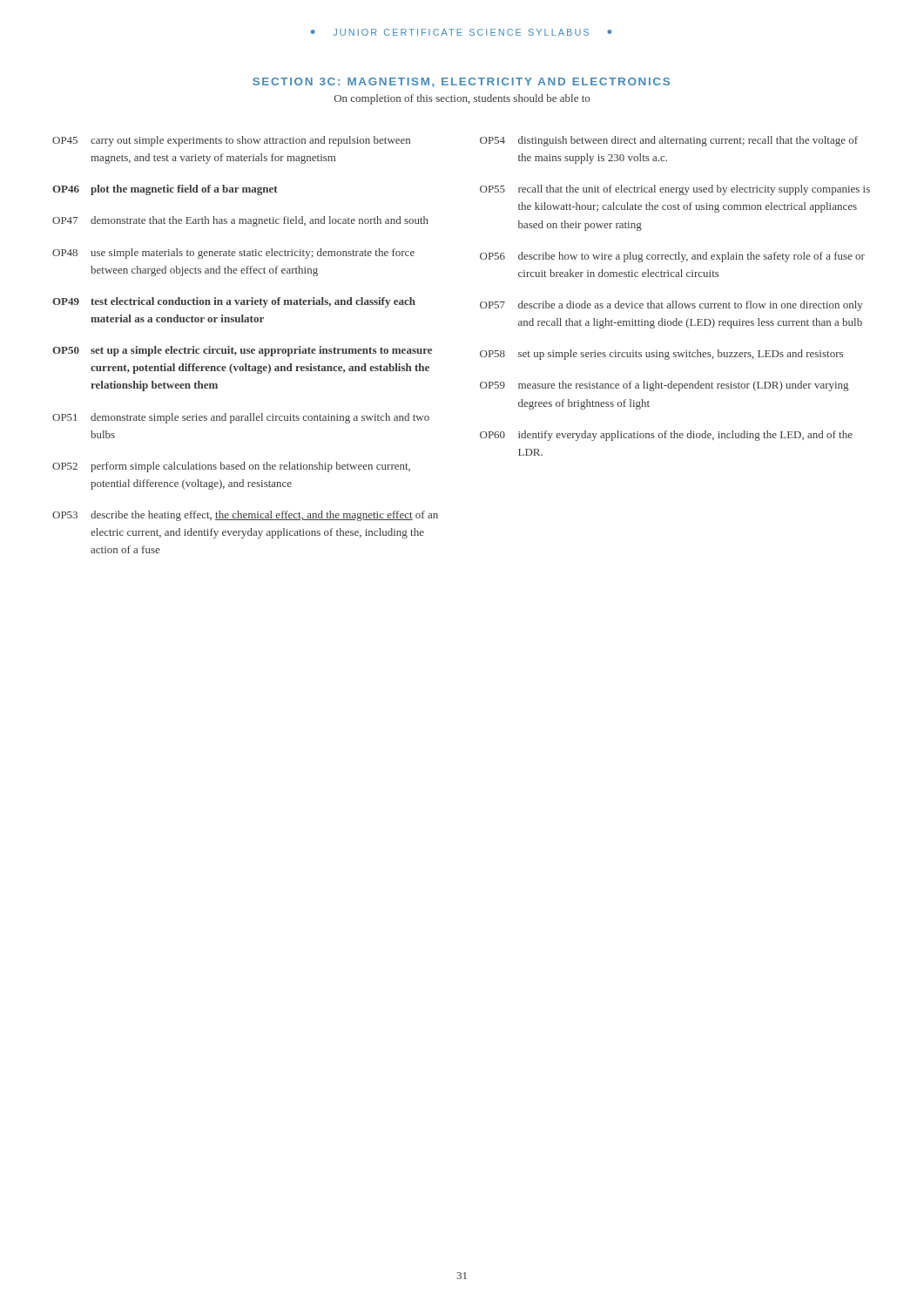Navigate to the text starting "OP56 describe how to wire a plug correctly,"
924x1307 pixels.
[676, 265]
